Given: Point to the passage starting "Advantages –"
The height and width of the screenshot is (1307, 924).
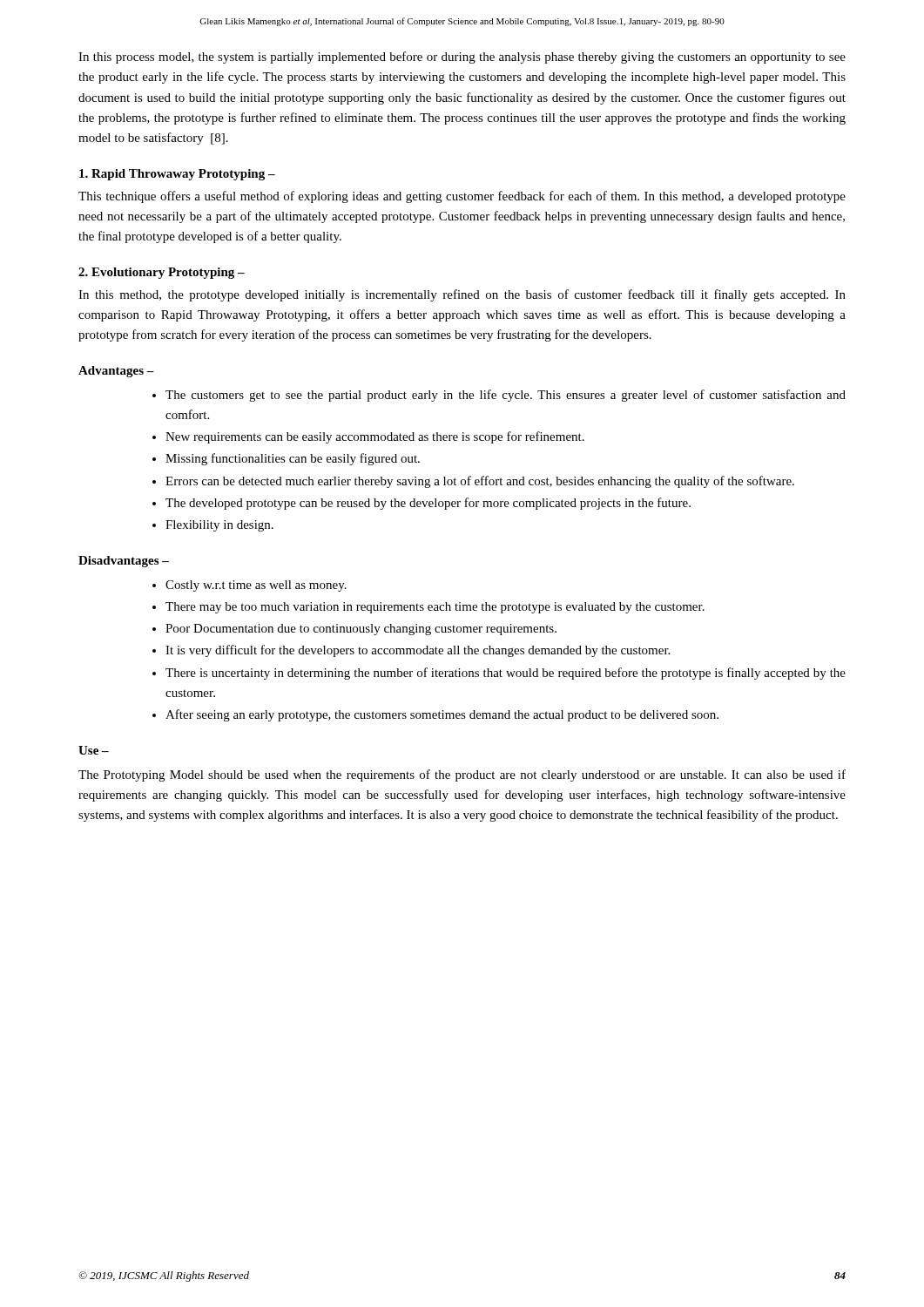Looking at the screenshot, I should (x=116, y=371).
